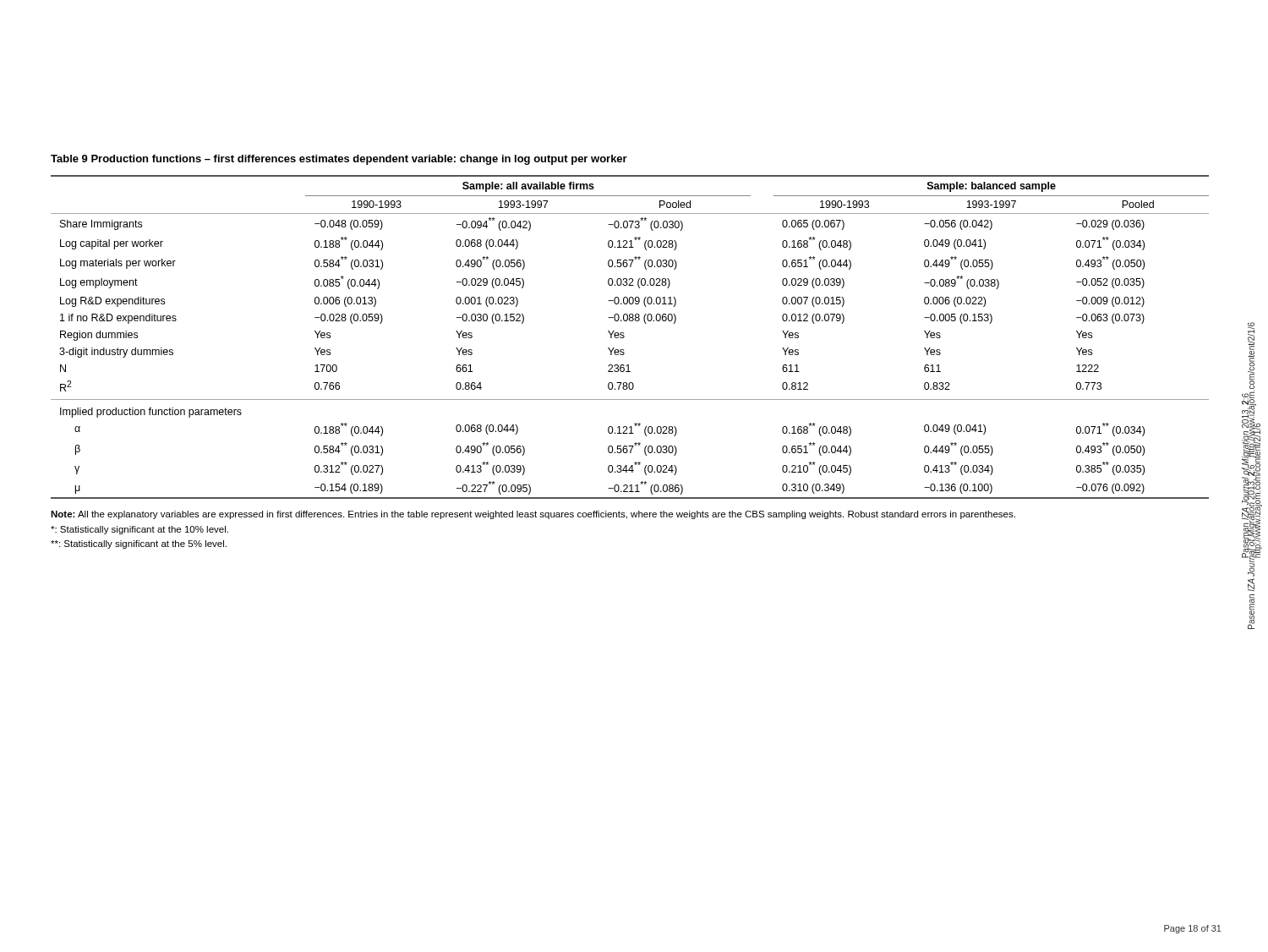Select the table
The image size is (1268, 952).
[x=630, y=337]
